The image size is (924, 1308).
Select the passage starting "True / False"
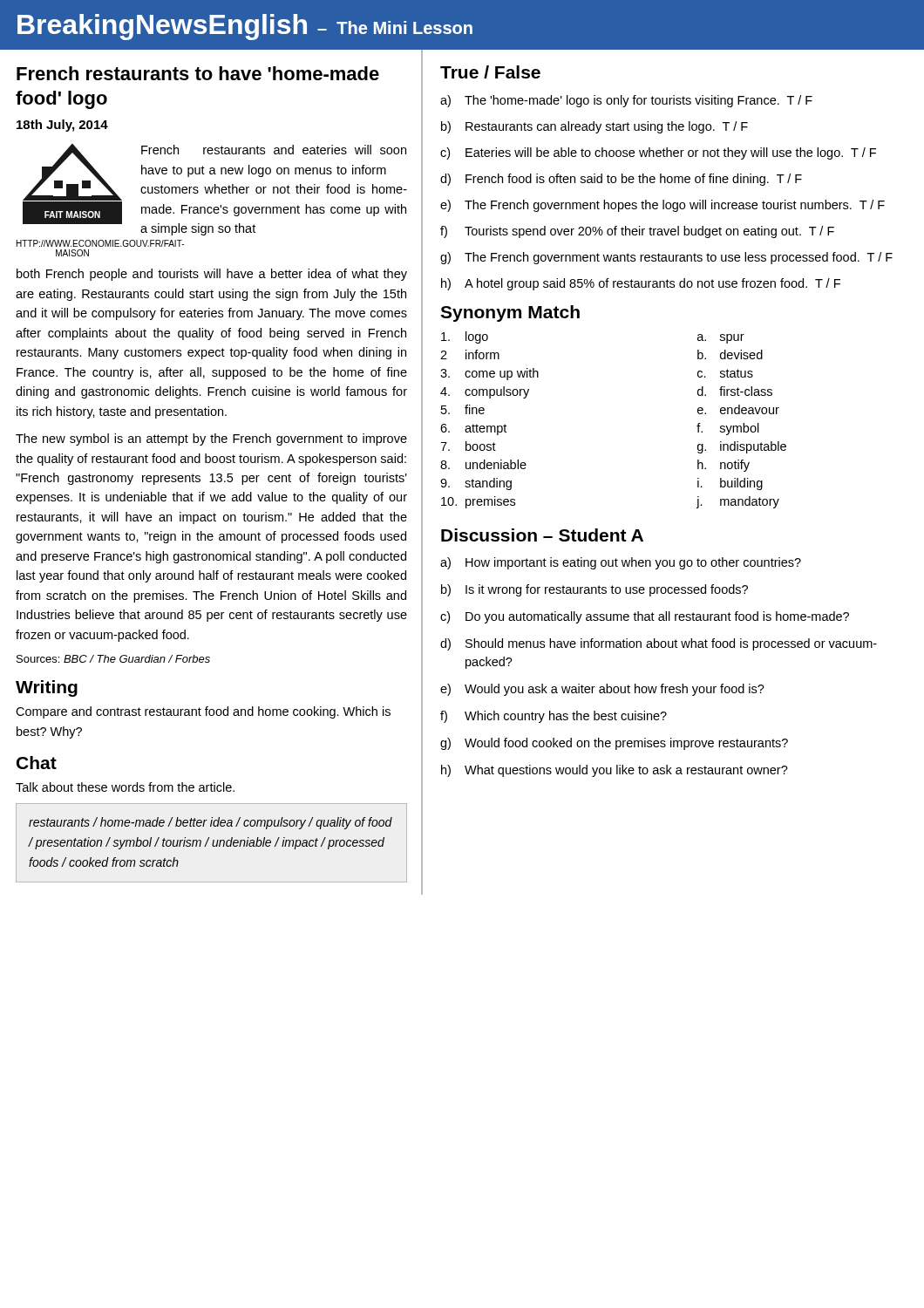pyautogui.click(x=491, y=72)
